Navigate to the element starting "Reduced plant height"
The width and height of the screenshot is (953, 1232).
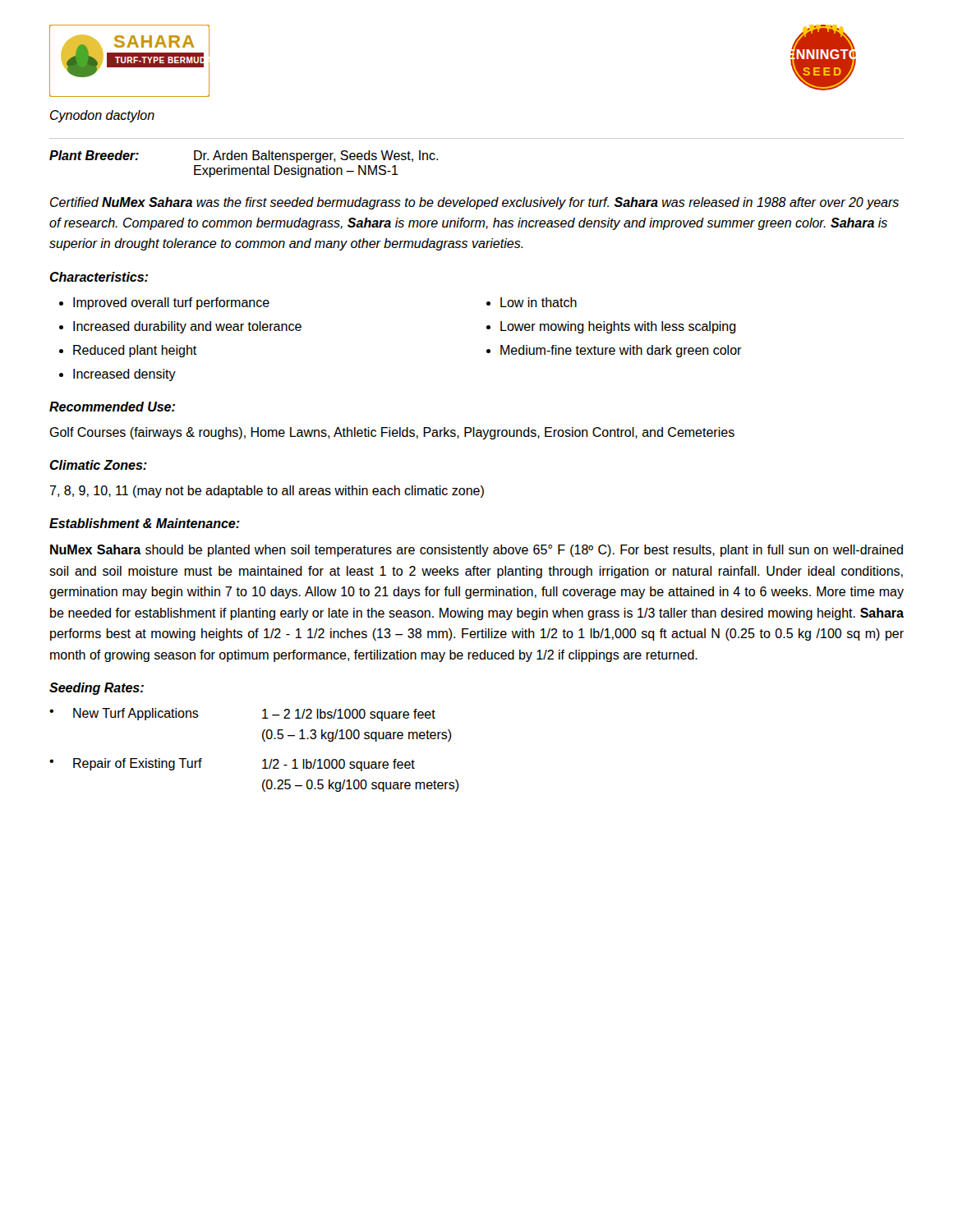pos(128,351)
